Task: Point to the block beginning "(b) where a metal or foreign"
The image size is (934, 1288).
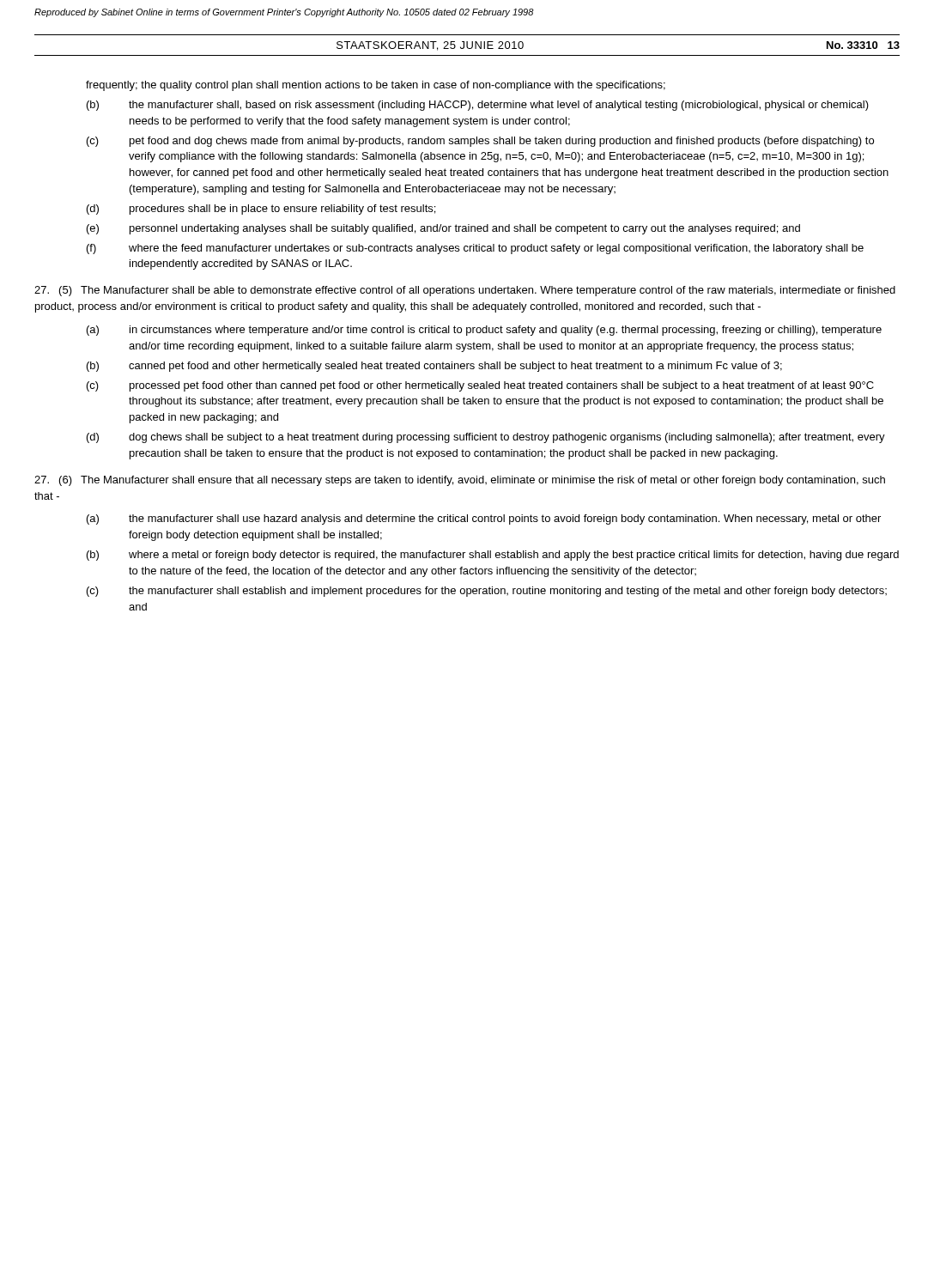Action: (x=493, y=563)
